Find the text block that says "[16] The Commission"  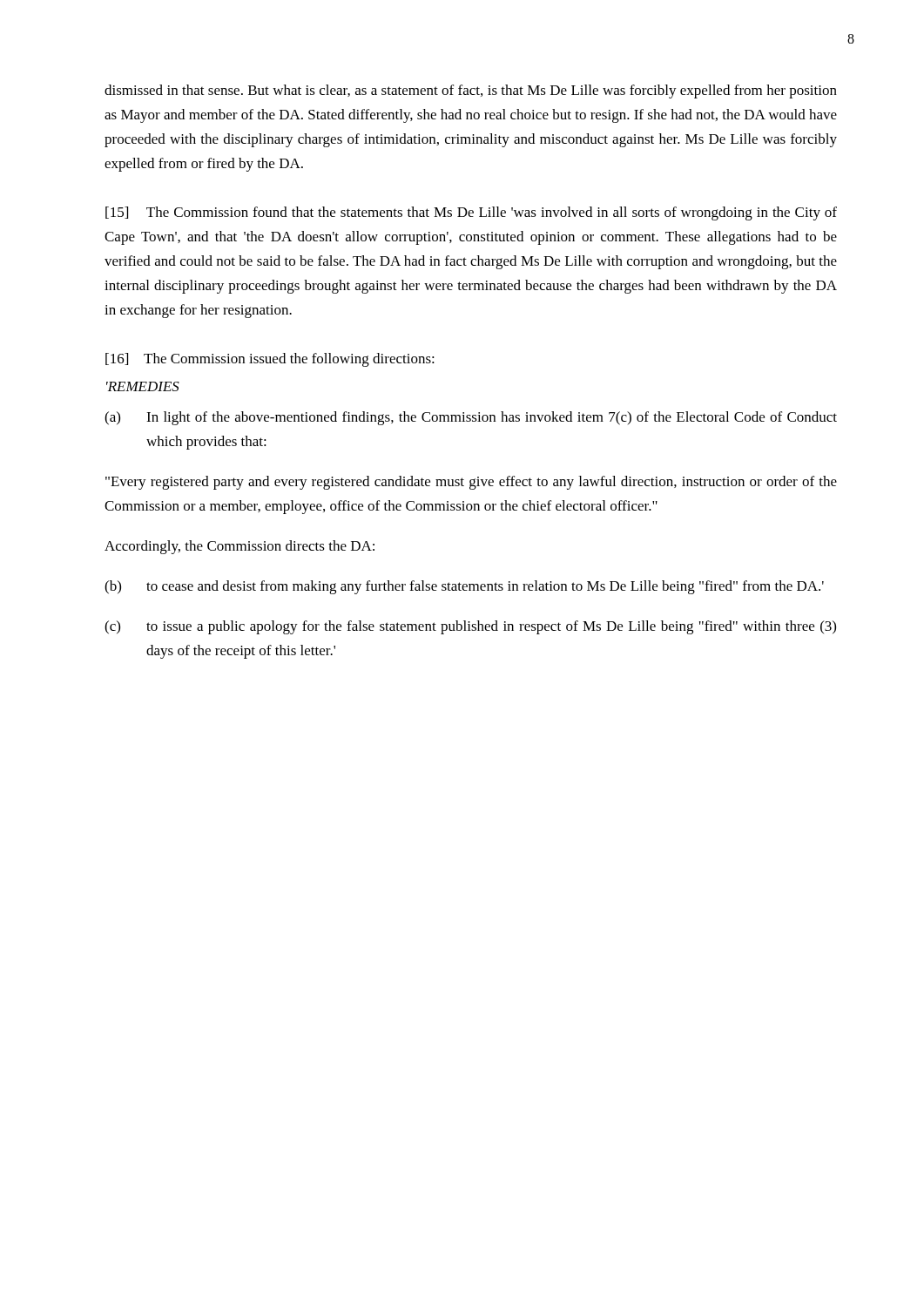[270, 359]
